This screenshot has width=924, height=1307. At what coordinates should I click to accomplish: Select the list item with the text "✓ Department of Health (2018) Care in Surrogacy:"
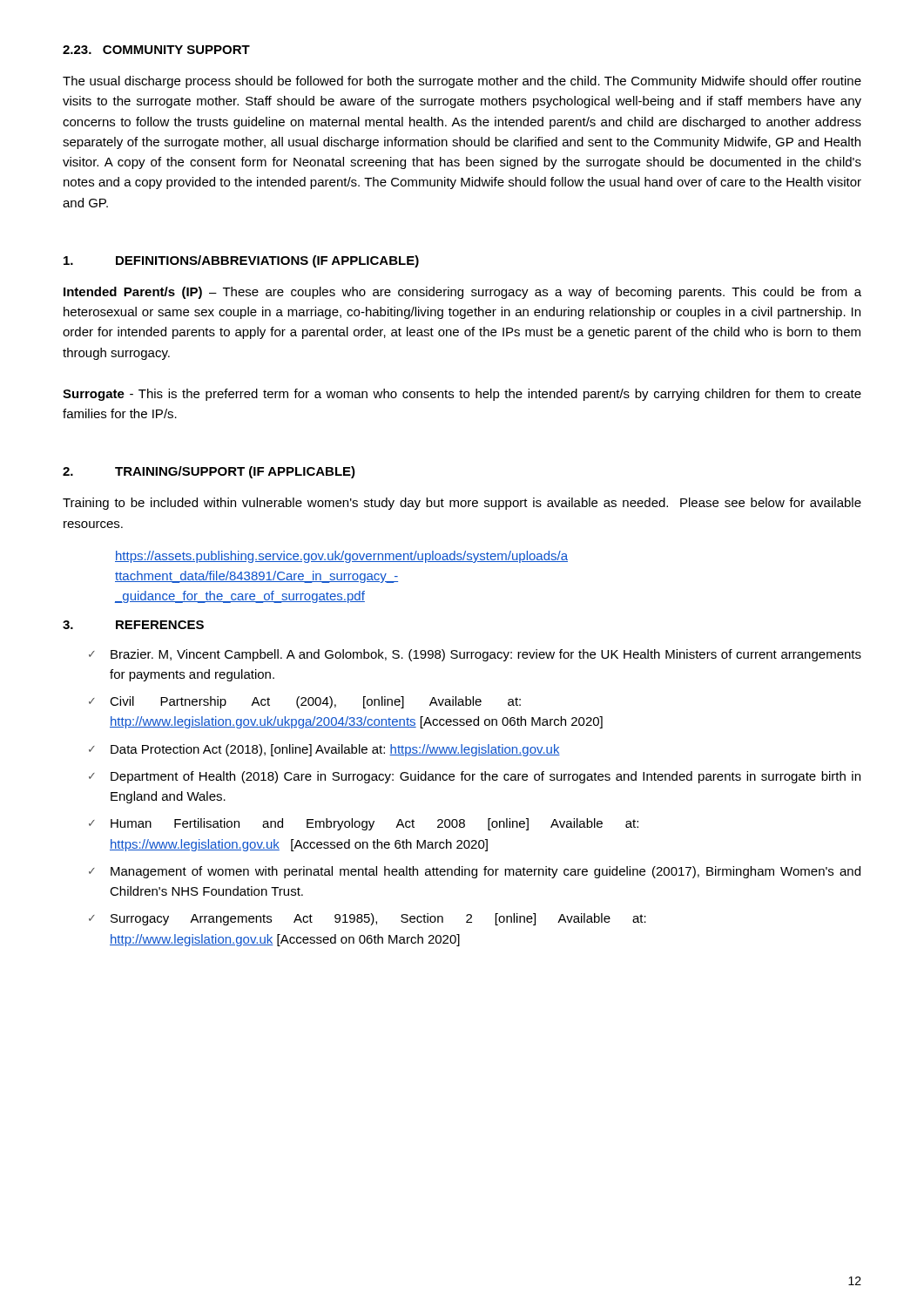point(474,786)
